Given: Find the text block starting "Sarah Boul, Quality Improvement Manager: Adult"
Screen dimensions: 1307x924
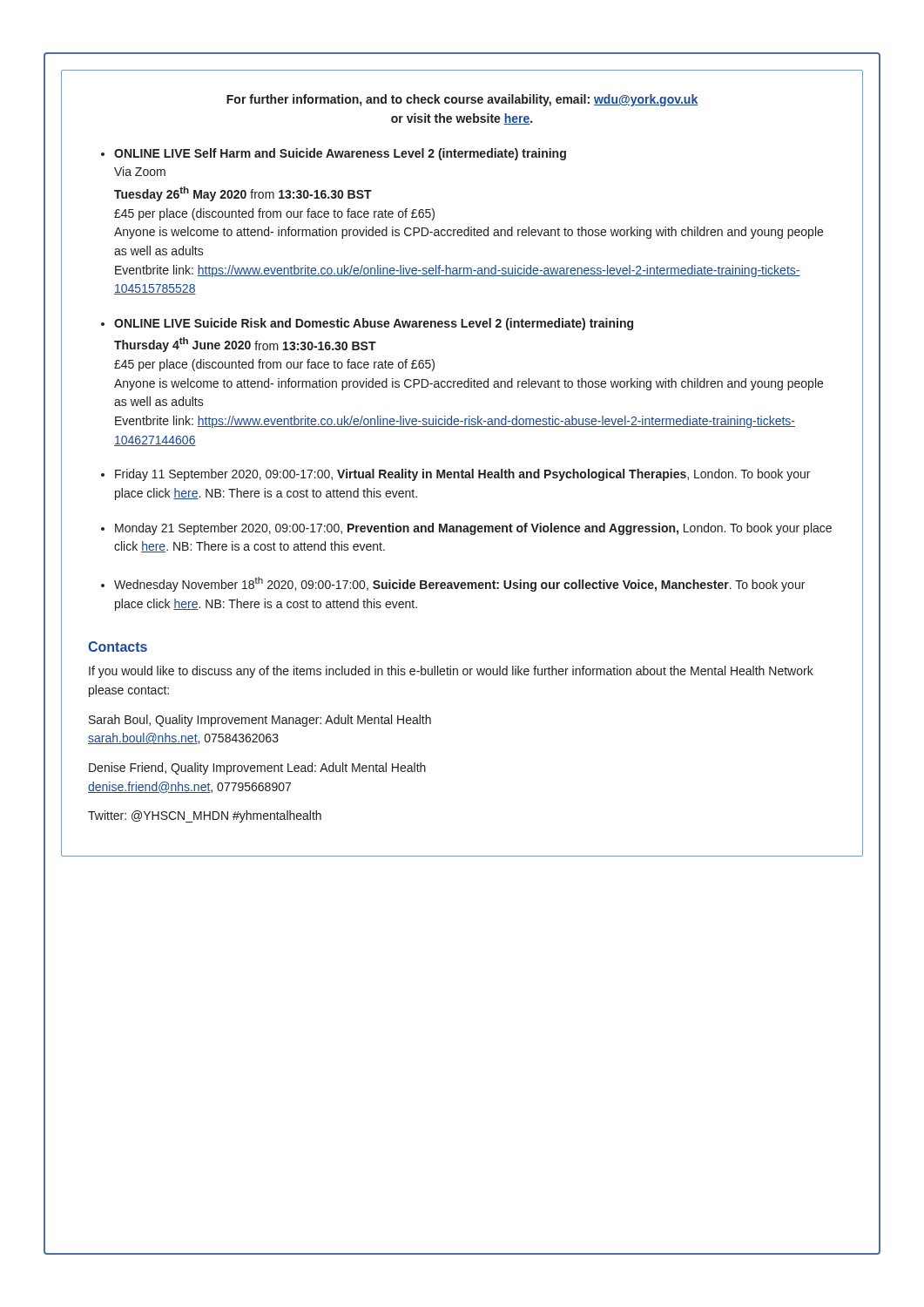Looking at the screenshot, I should click(x=260, y=721).
